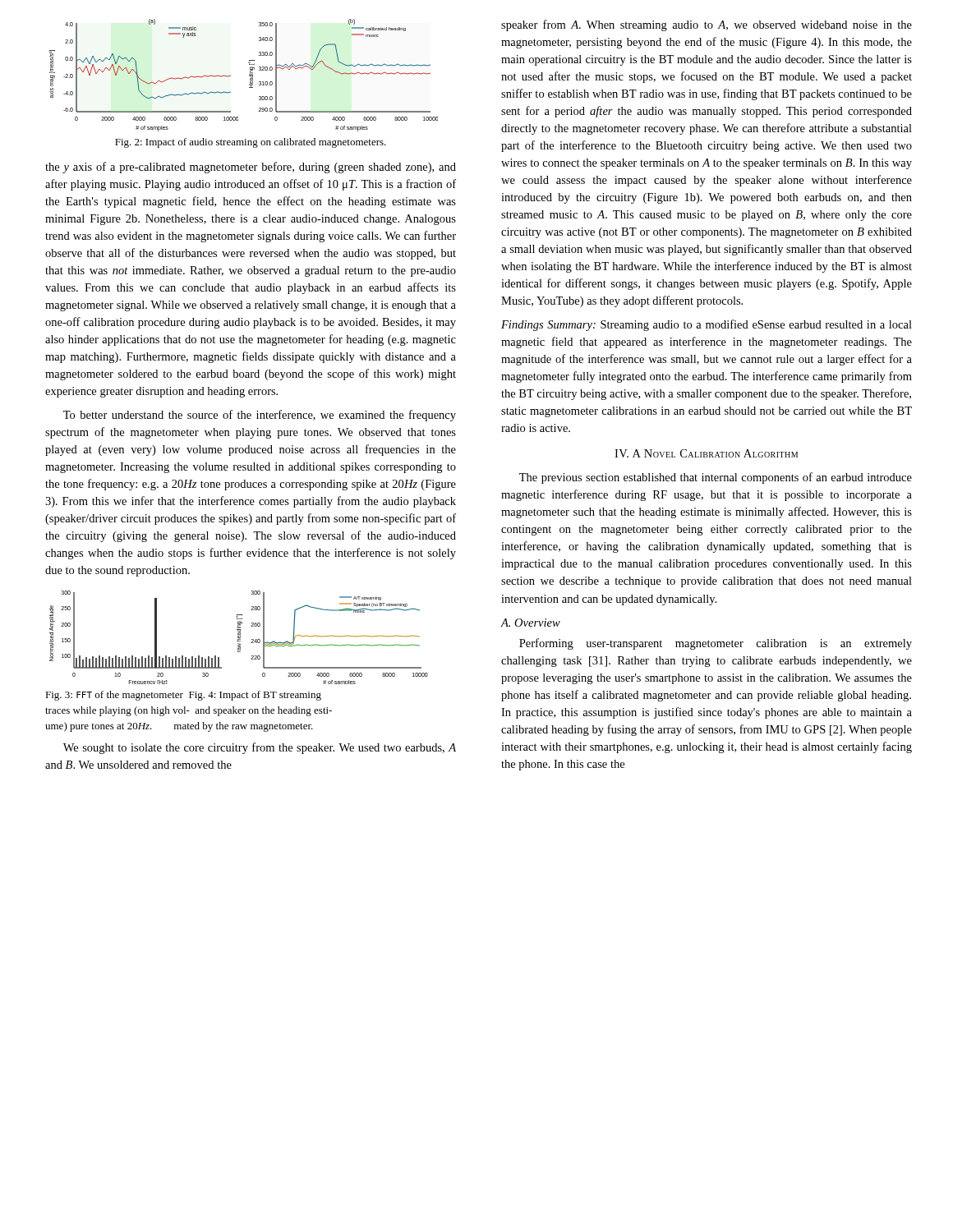Navigate to the block starting "speaker from A. When streaming"
This screenshot has width=953, height=1232.
(707, 227)
